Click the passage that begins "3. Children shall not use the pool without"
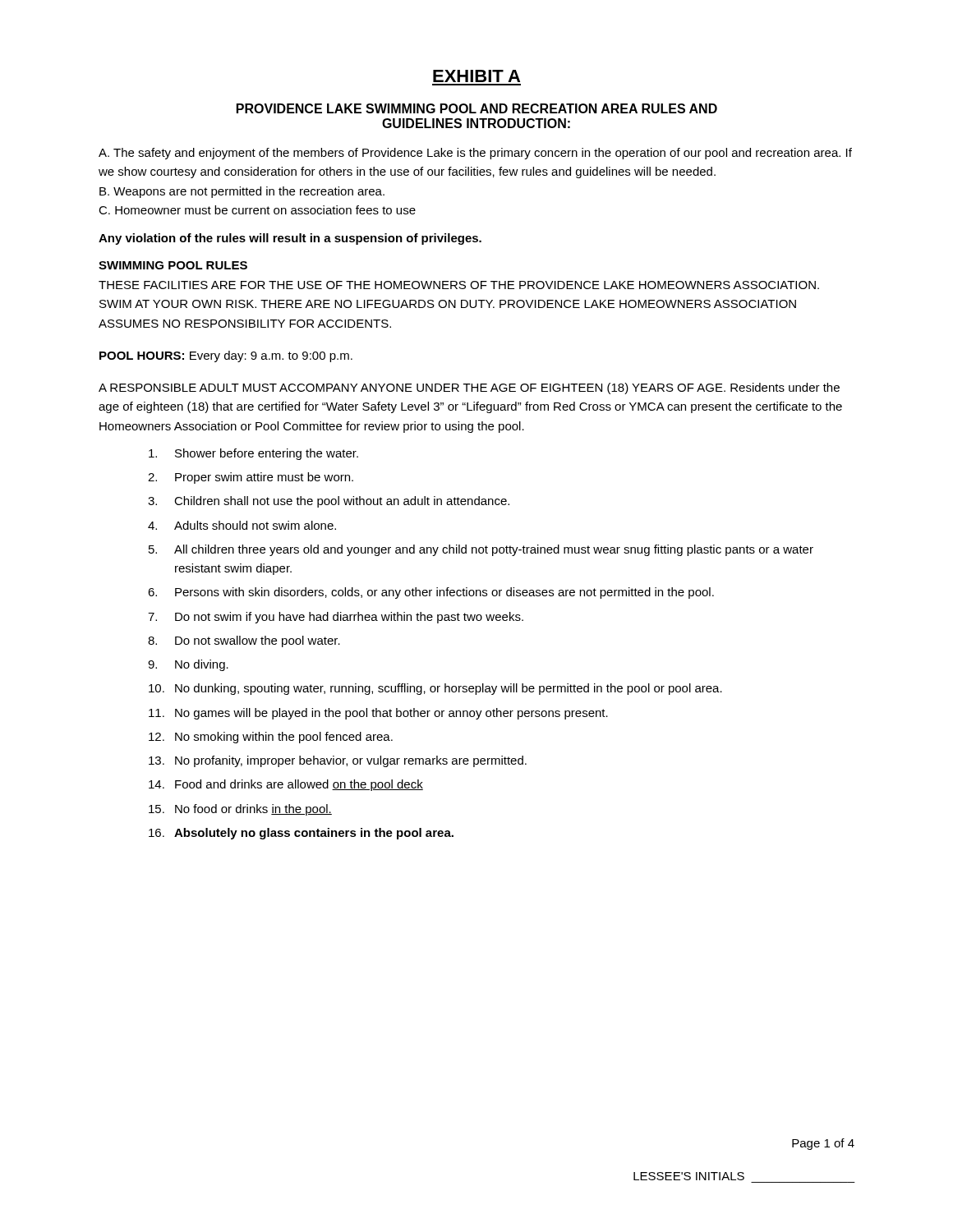Screen dimensions: 1232x953 (x=501, y=501)
